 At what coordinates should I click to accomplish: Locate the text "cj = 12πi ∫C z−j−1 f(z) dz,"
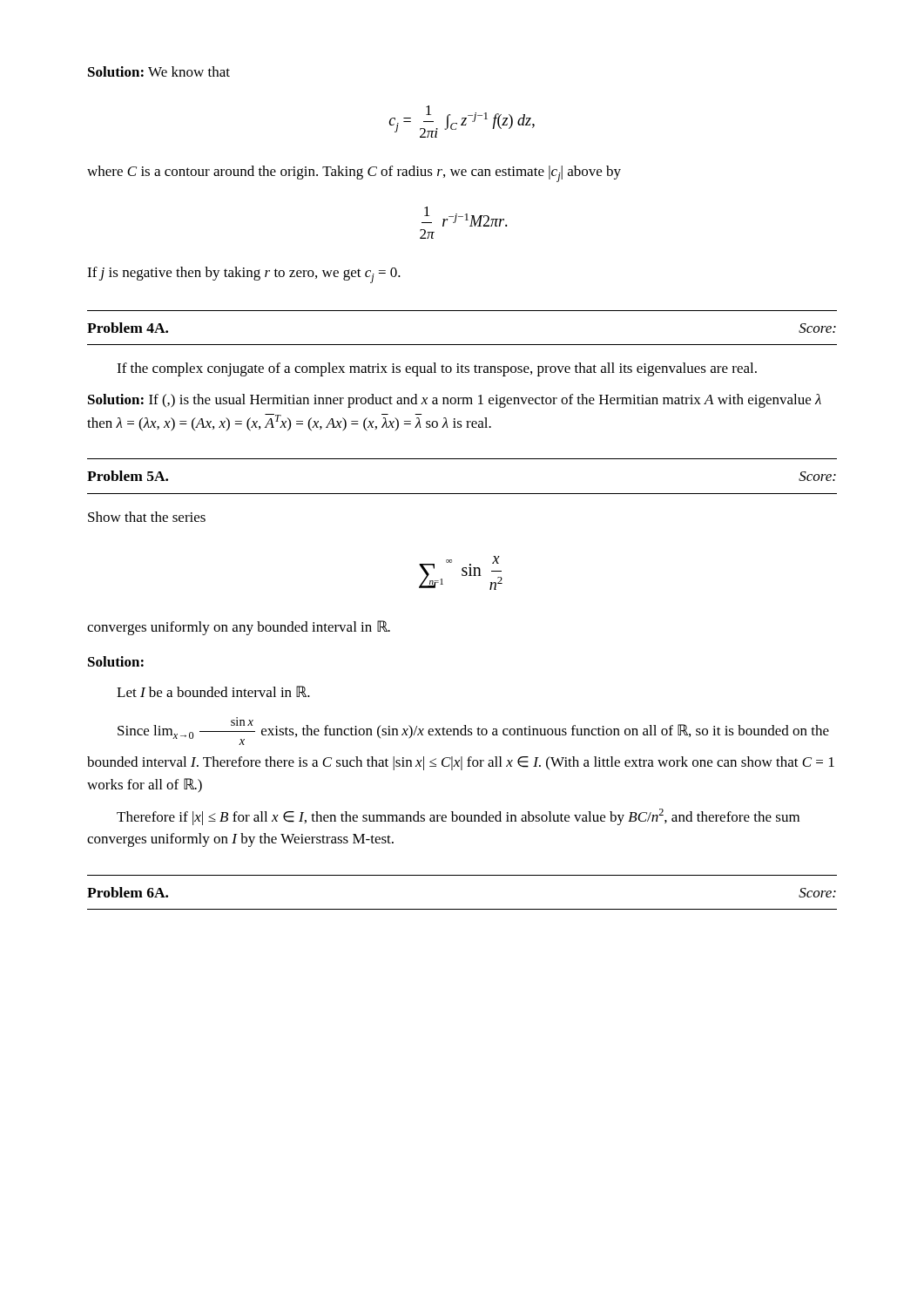pyautogui.click(x=462, y=122)
